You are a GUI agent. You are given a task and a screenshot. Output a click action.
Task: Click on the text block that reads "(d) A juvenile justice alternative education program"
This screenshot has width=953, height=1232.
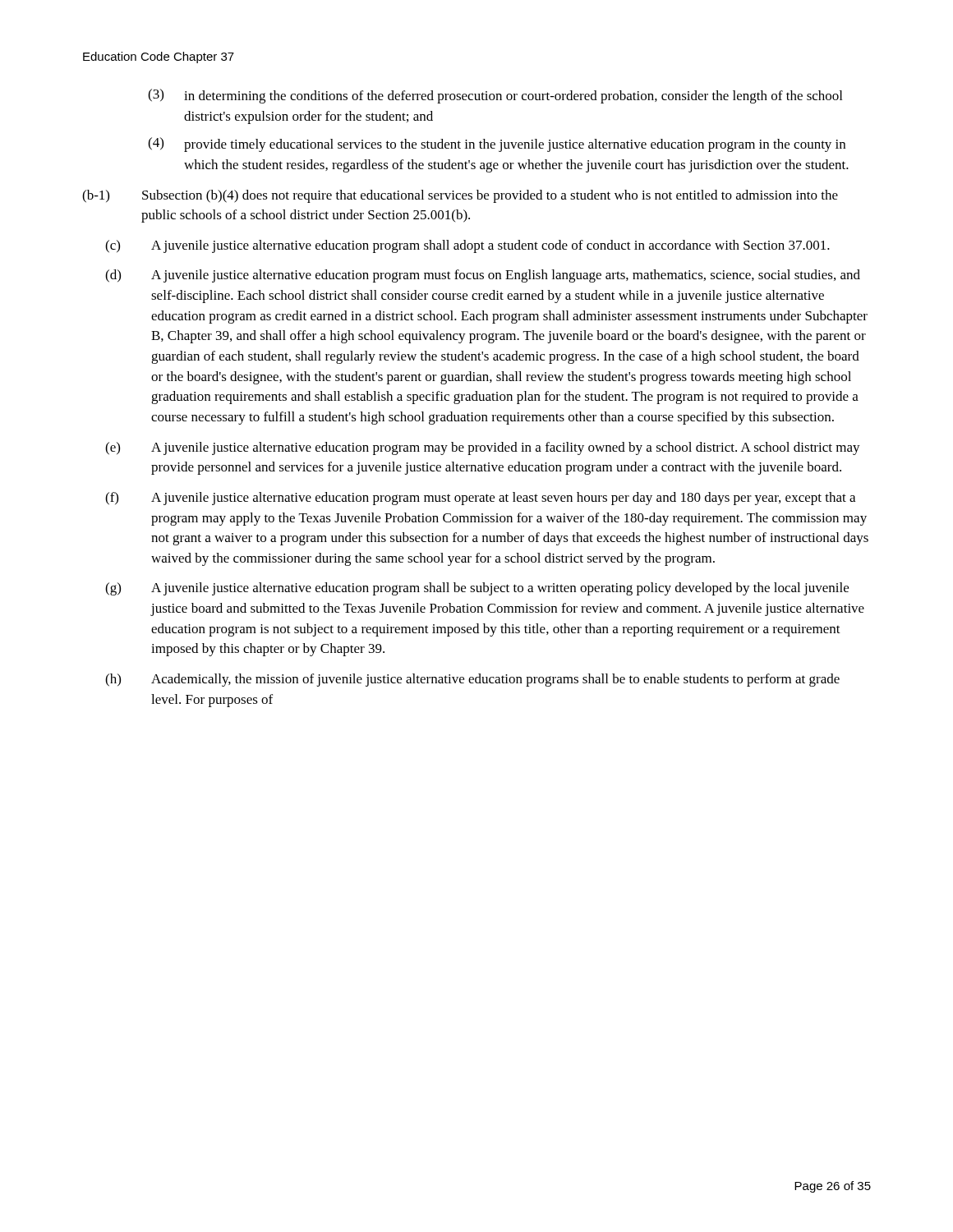[x=488, y=347]
